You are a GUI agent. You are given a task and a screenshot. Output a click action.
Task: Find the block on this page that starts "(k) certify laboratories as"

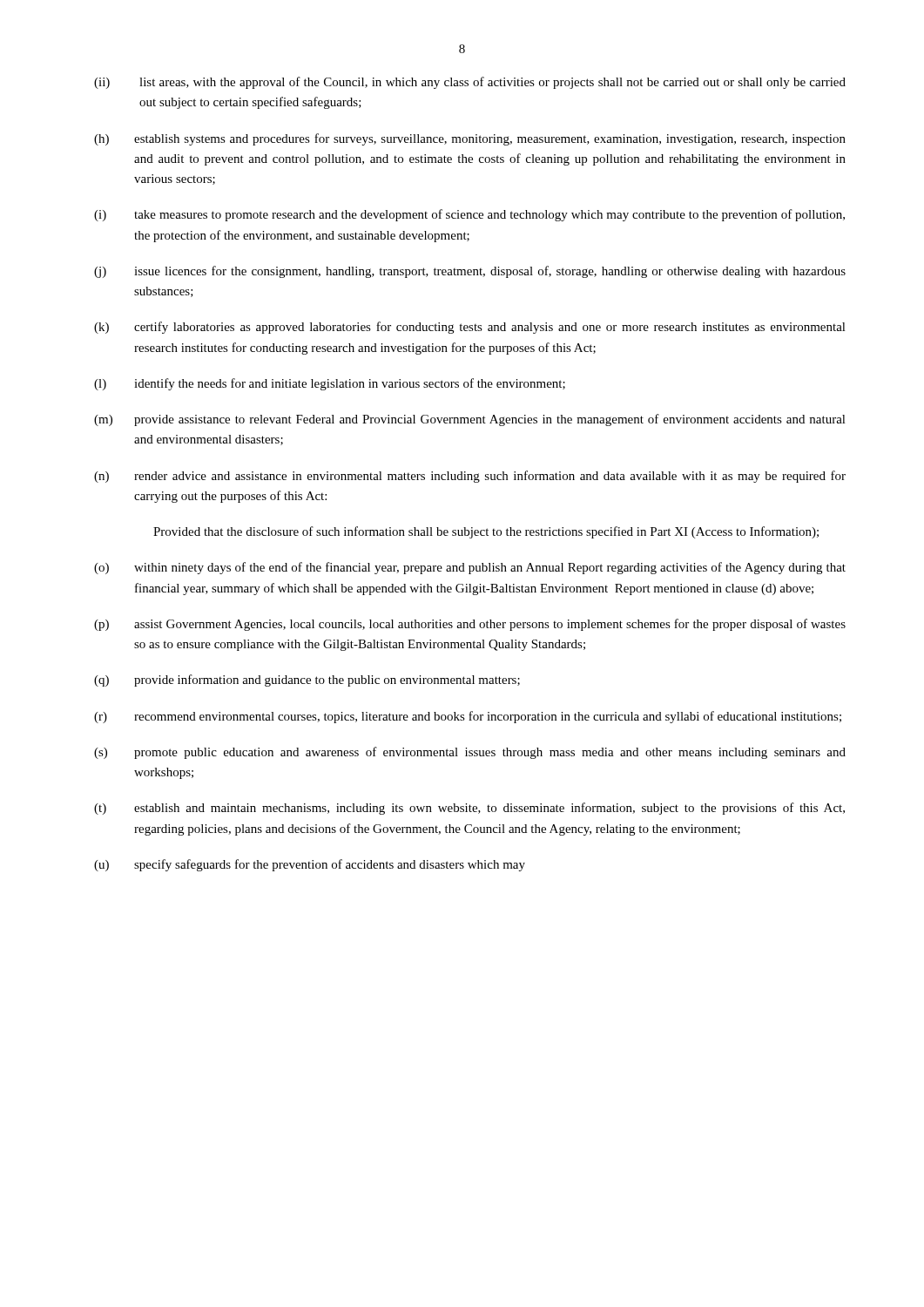click(470, 338)
